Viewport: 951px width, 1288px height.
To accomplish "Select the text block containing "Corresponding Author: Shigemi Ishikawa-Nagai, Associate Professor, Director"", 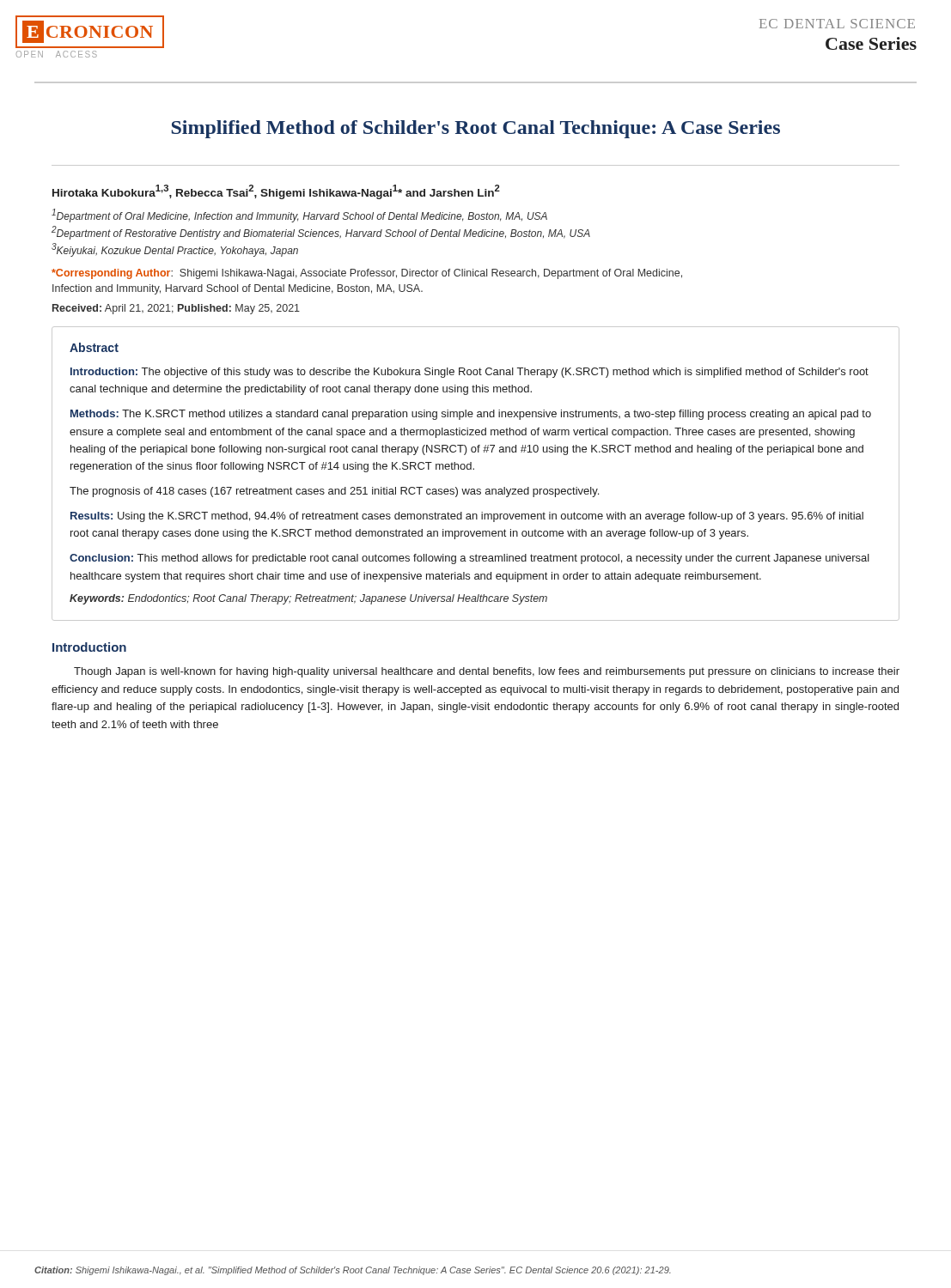I will (367, 281).
